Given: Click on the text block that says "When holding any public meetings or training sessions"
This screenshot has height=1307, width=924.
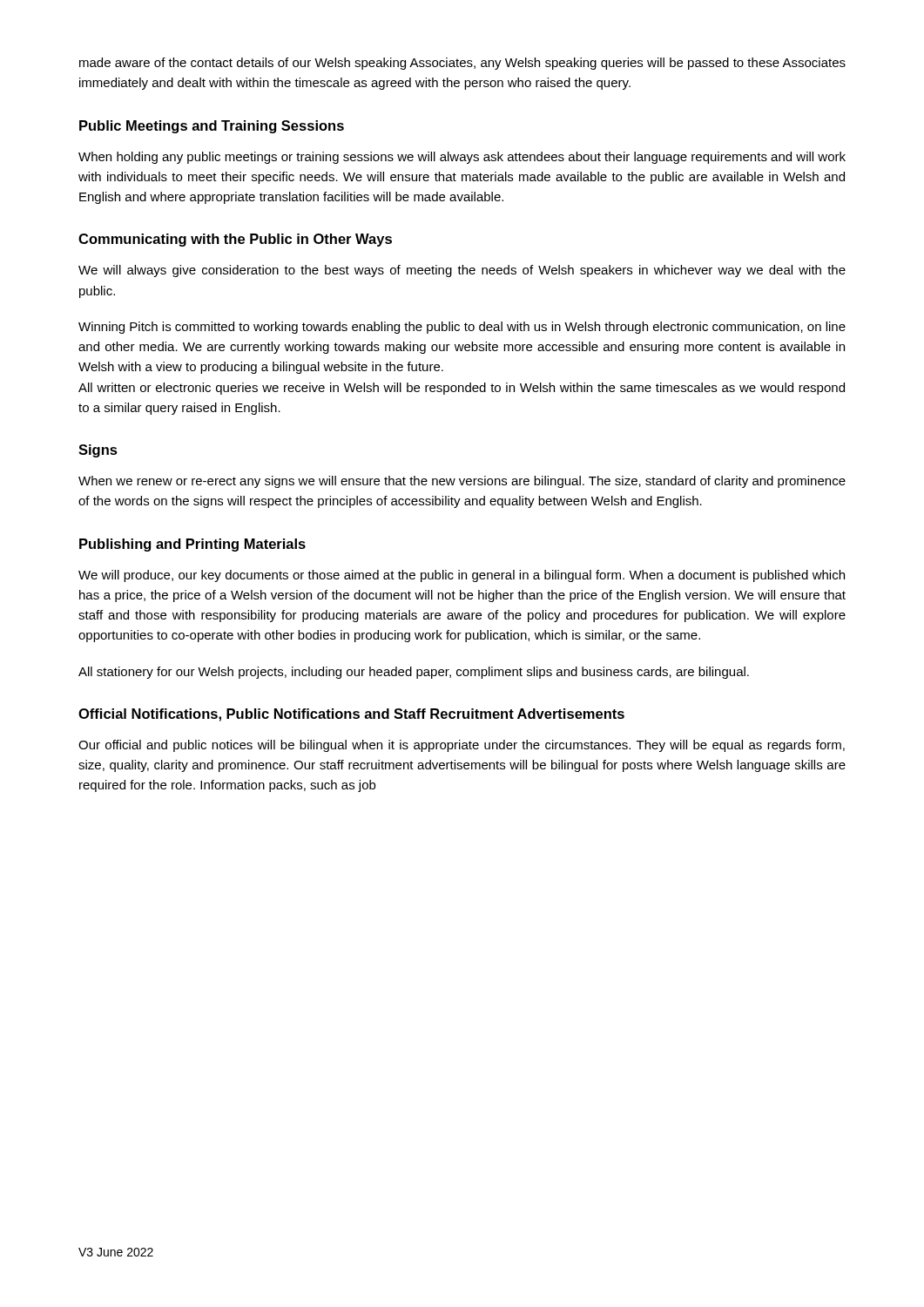Looking at the screenshot, I should (x=462, y=176).
